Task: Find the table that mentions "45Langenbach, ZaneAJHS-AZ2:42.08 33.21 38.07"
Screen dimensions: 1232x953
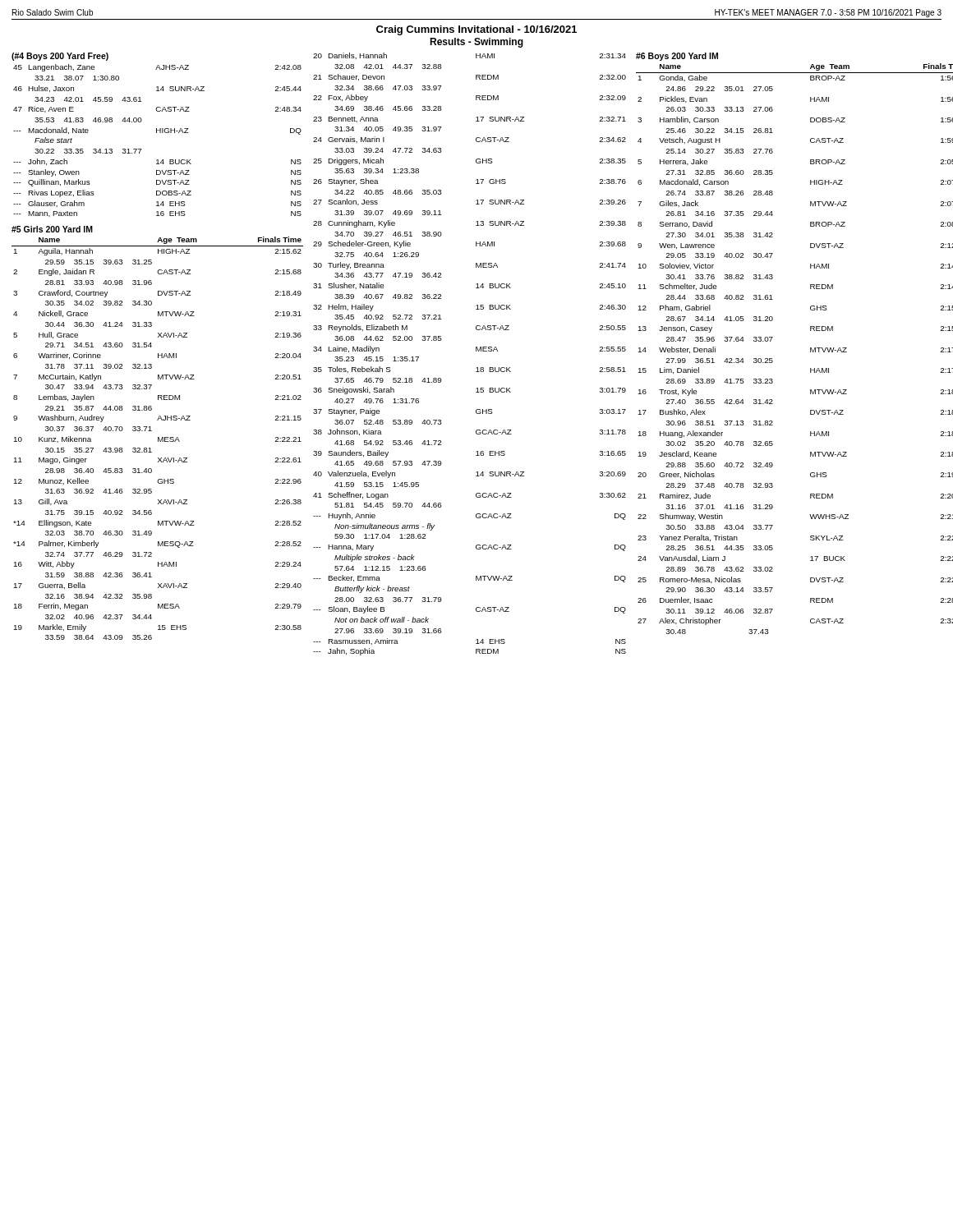Action: click(x=157, y=141)
